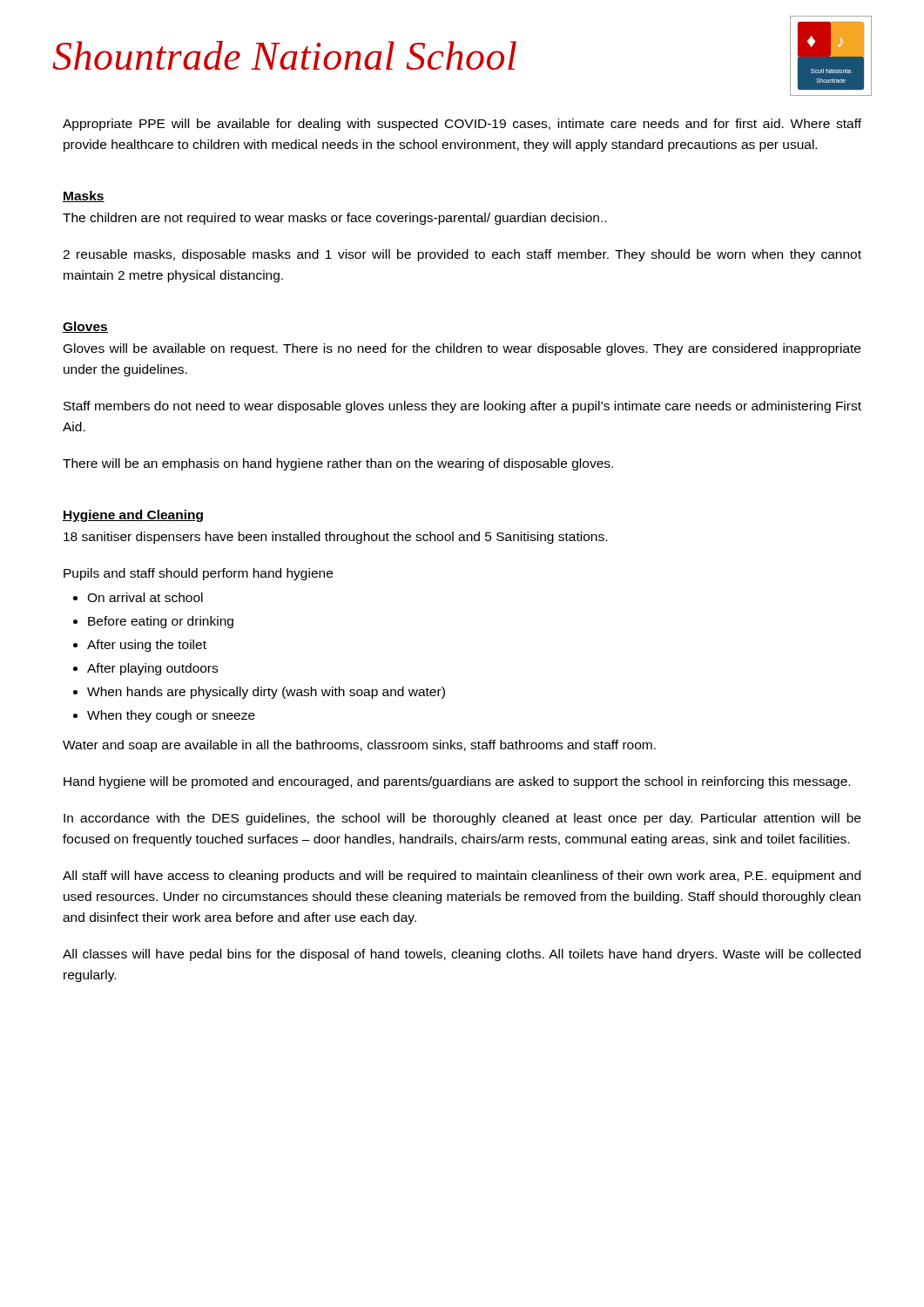Point to "Before eating or drinking"
Image resolution: width=924 pixels, height=1307 pixels.
161,621
